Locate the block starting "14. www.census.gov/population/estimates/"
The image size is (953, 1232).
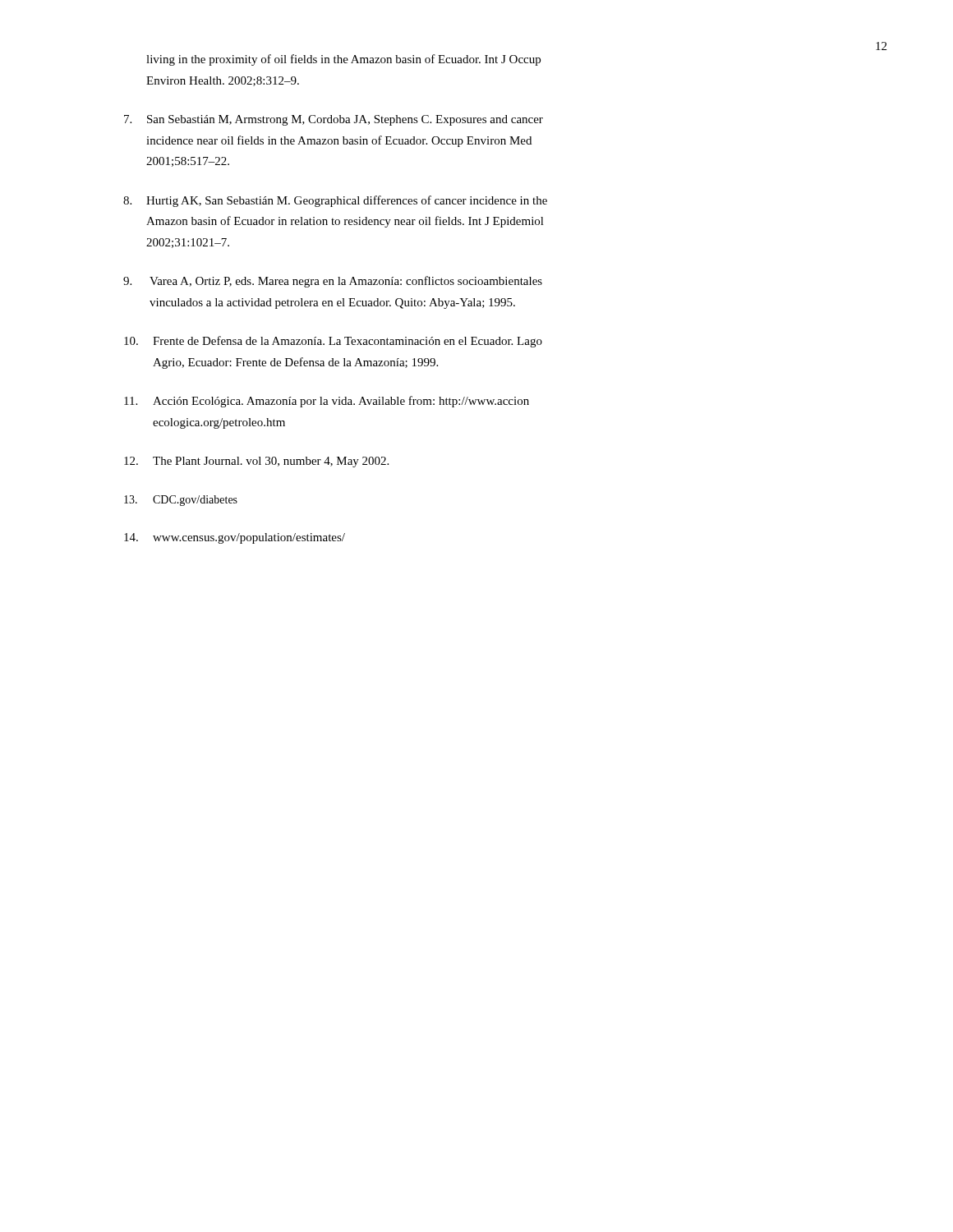(235, 538)
